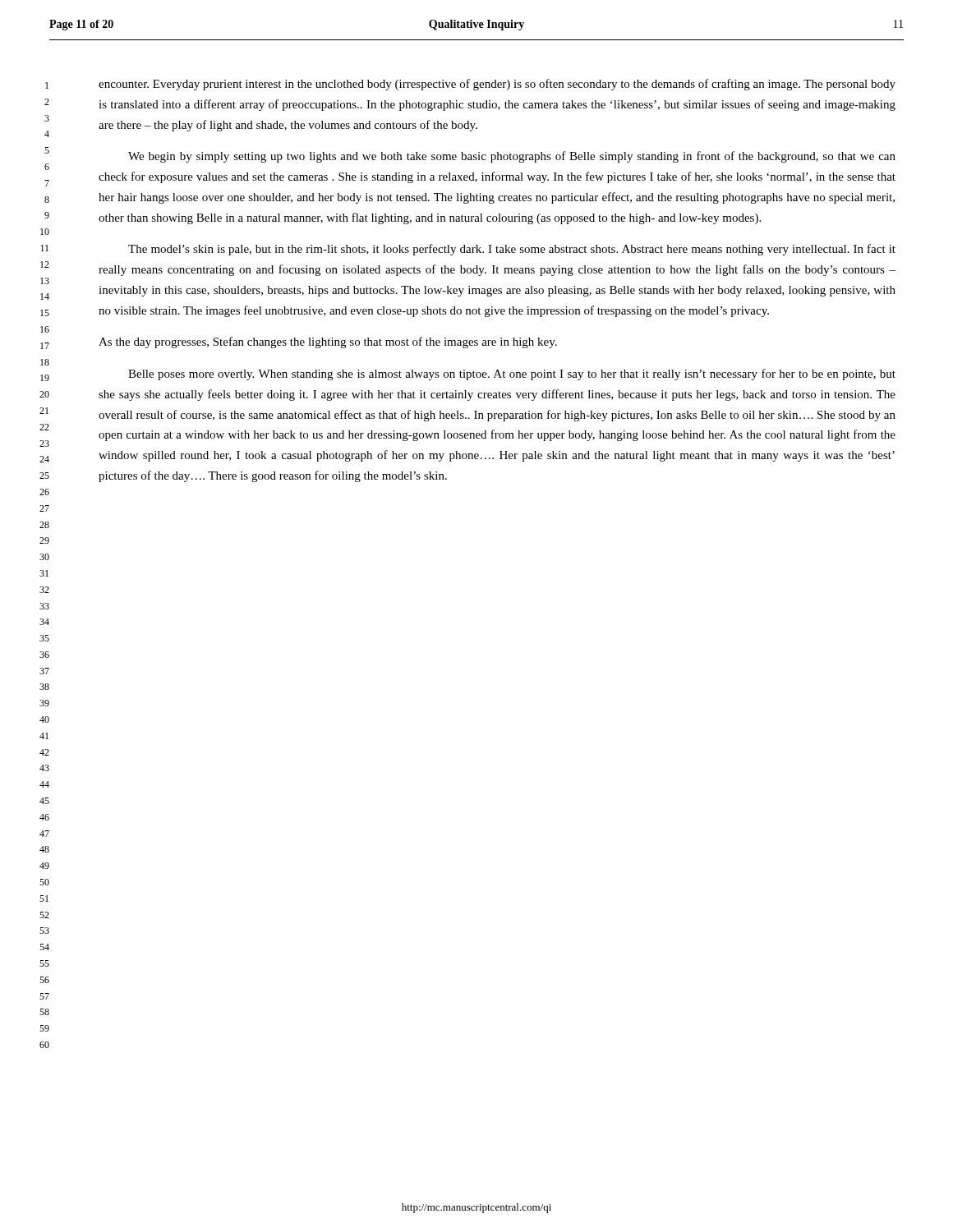The image size is (953, 1232).
Task: Point to the passage starting "We begin by simply setting"
Action: [x=497, y=187]
